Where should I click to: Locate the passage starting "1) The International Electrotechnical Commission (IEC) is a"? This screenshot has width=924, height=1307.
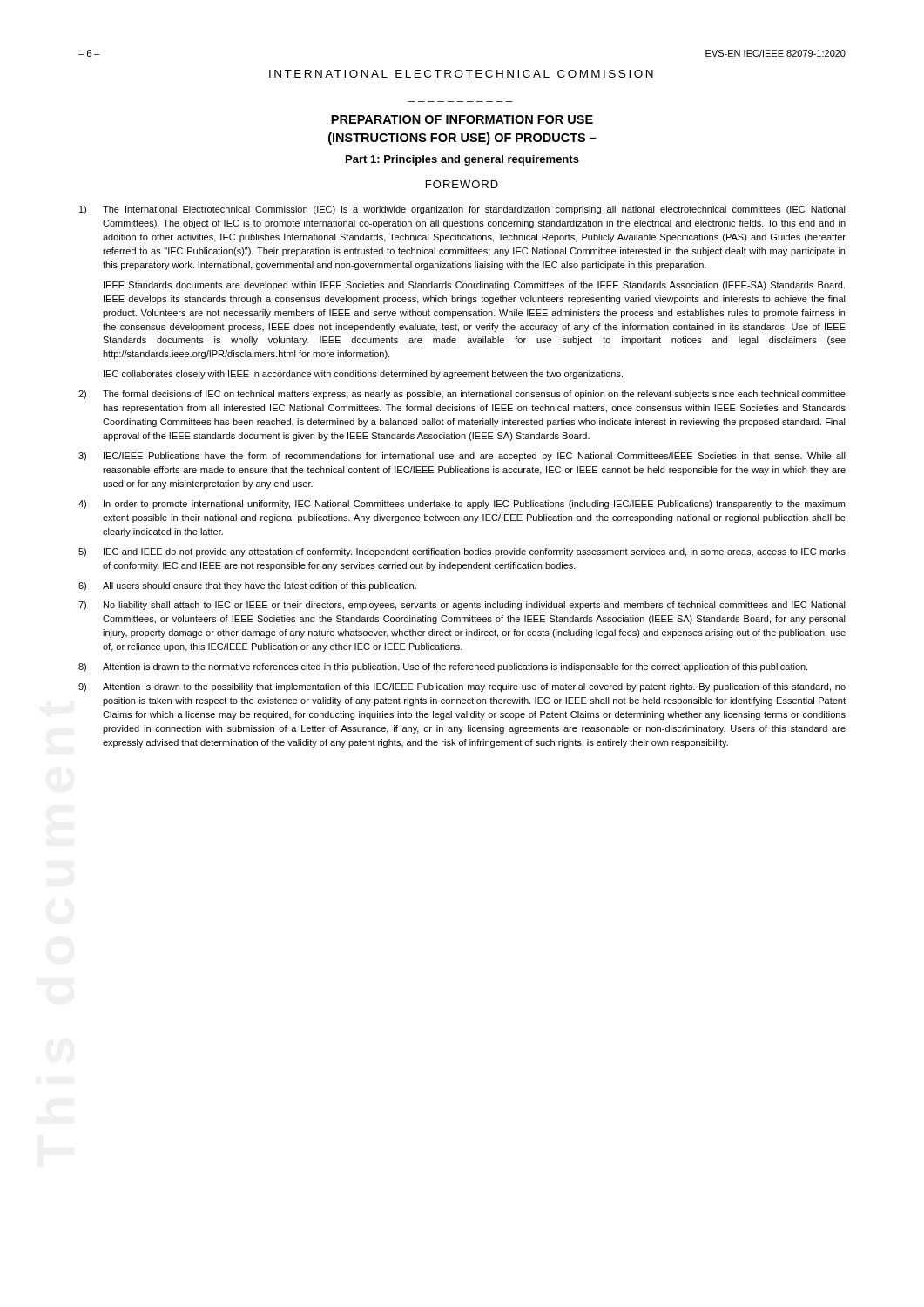(462, 238)
